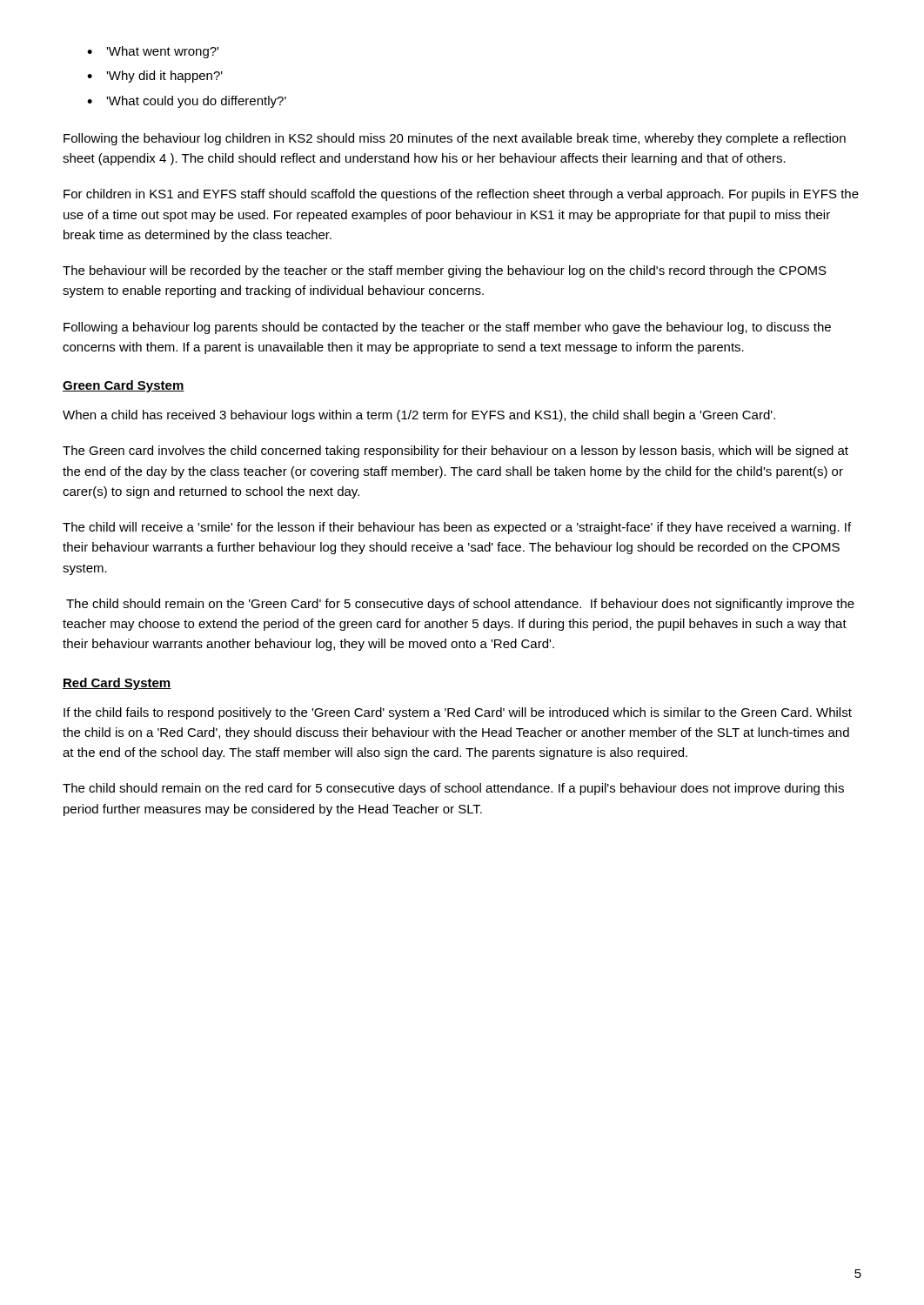
Task: Point to the element starting "The child will receive"
Action: [x=457, y=547]
